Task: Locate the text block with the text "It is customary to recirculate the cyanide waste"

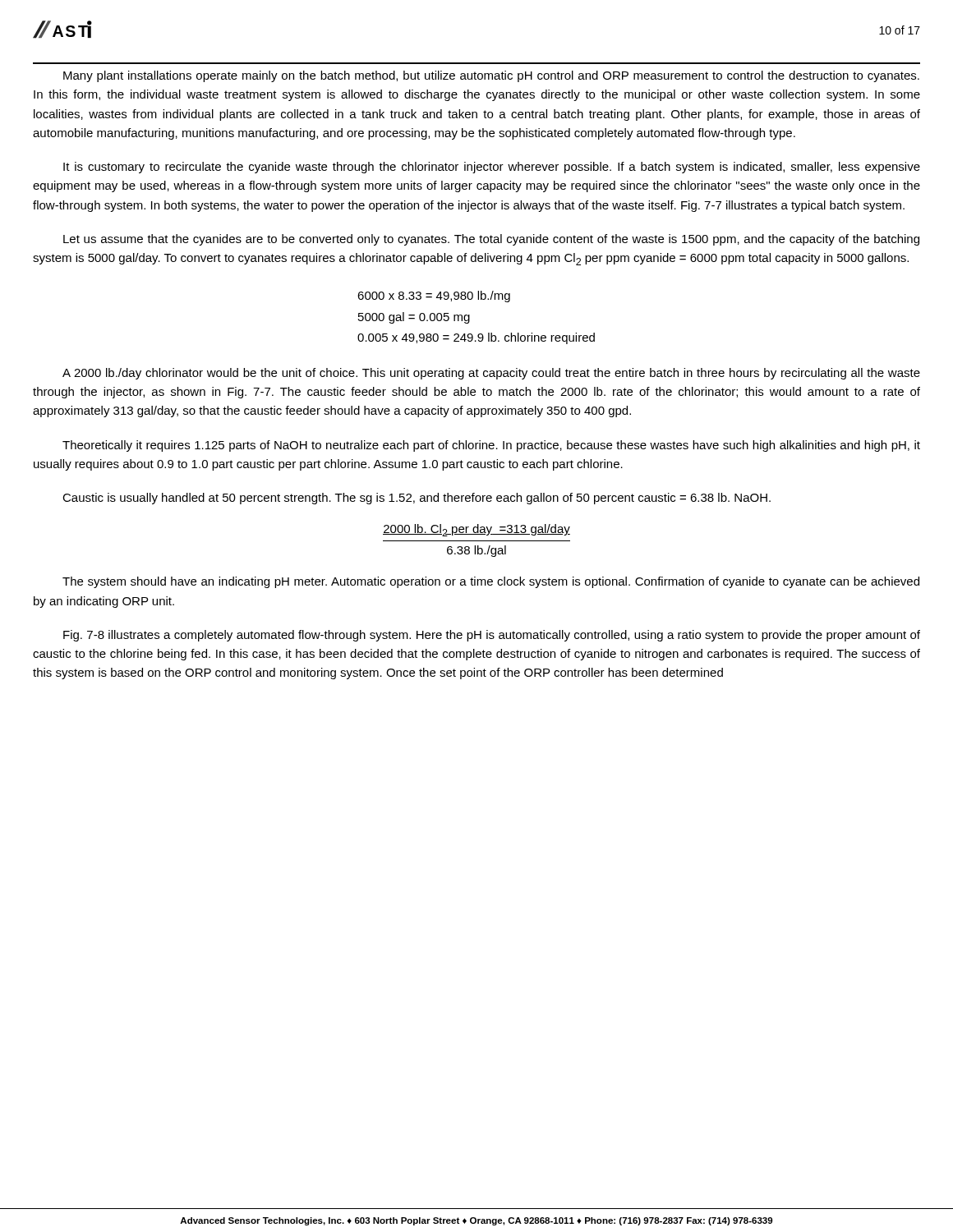Action: [x=476, y=185]
